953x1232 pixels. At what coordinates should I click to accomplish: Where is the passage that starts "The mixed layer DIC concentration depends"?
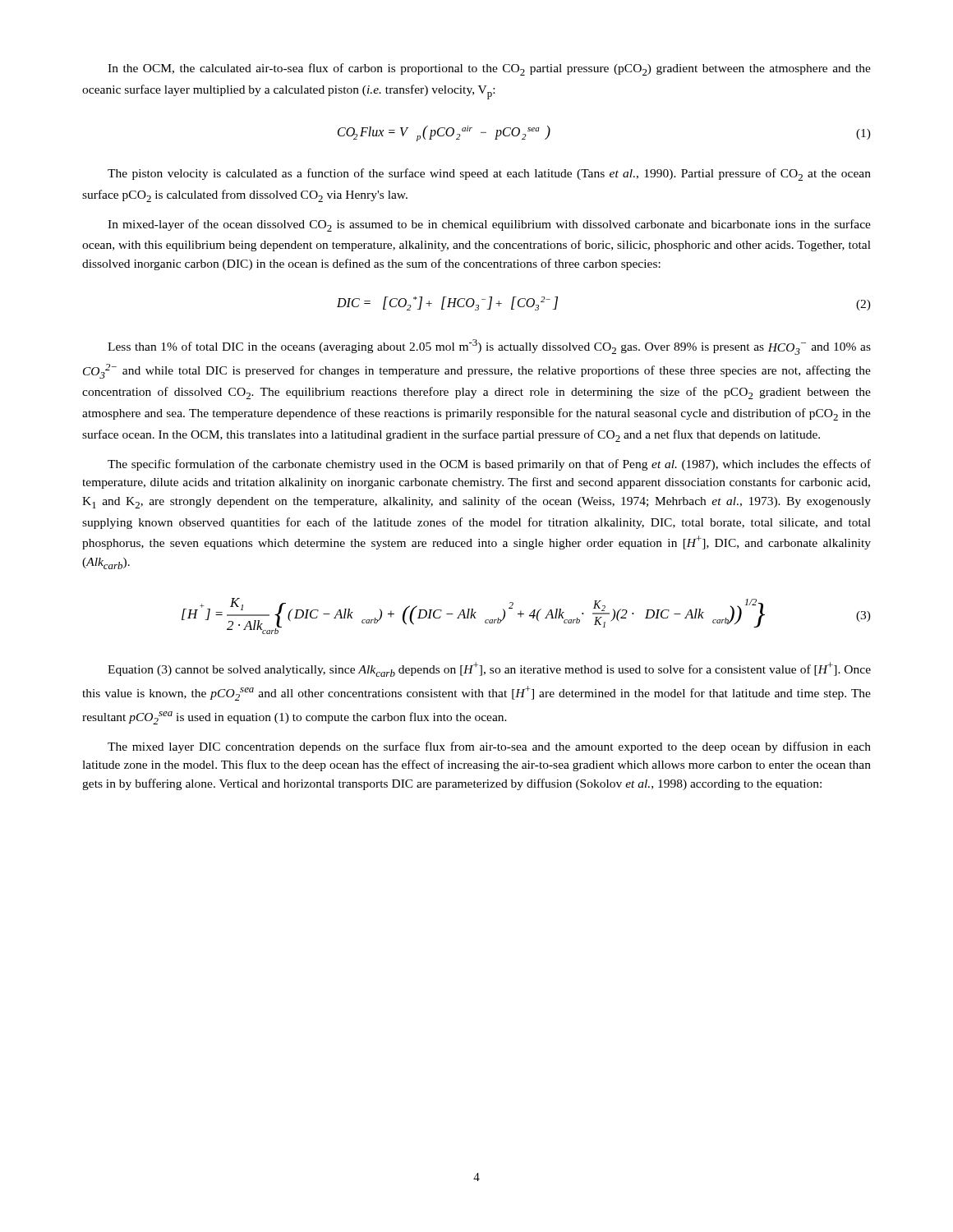(x=476, y=765)
